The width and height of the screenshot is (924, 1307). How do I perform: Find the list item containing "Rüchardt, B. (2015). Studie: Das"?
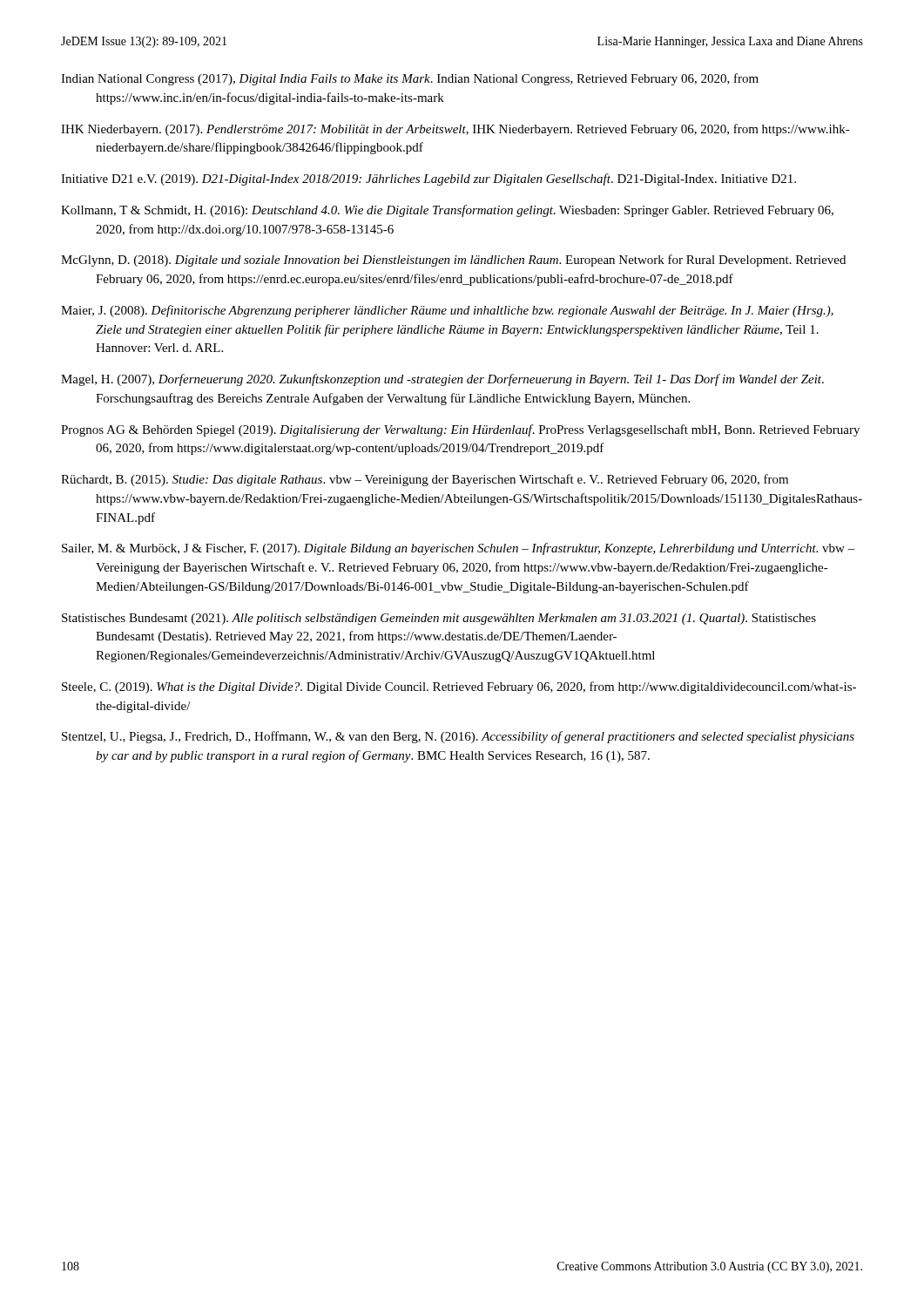click(462, 498)
